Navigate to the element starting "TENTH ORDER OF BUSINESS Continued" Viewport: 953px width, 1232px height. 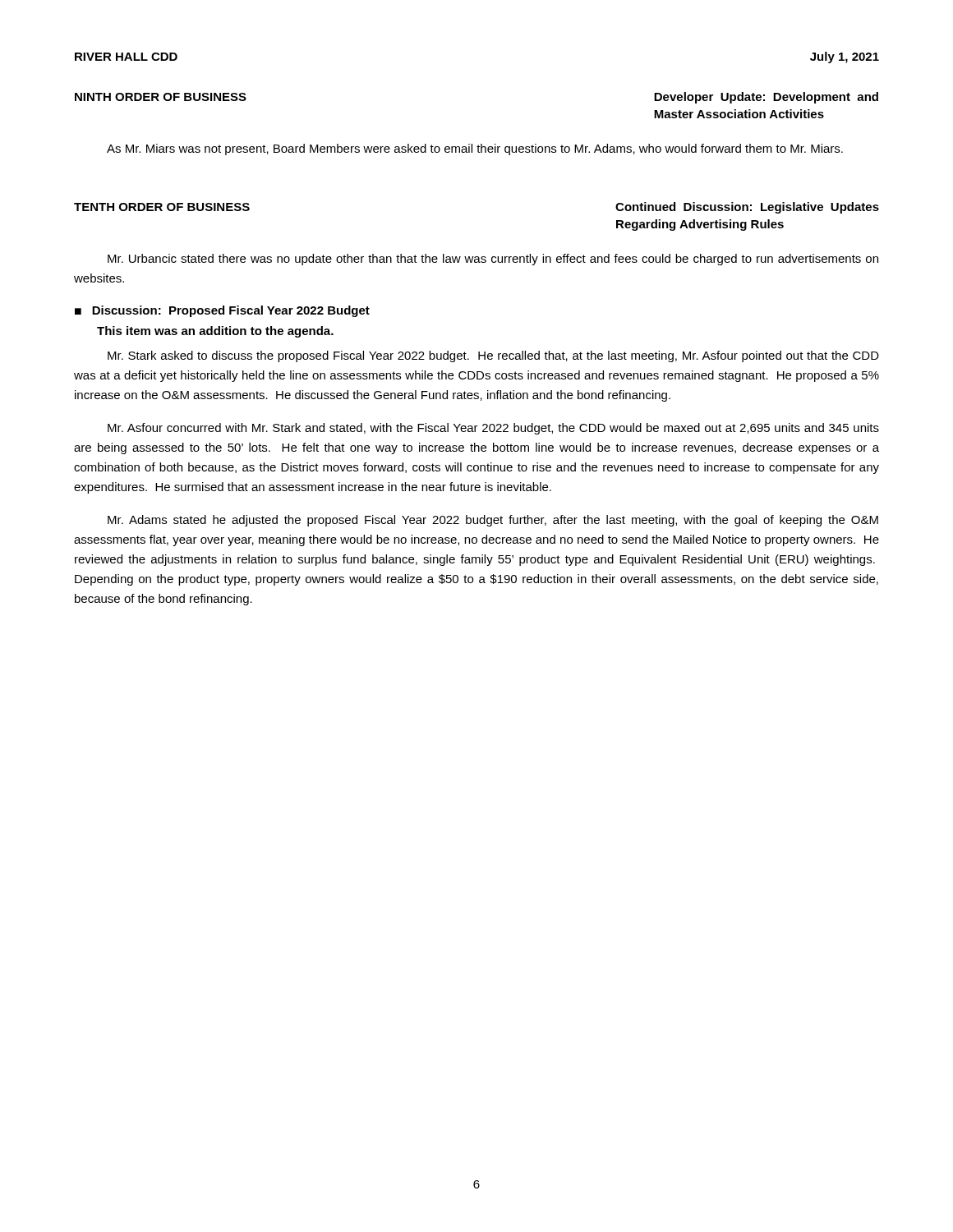pos(158,207)
